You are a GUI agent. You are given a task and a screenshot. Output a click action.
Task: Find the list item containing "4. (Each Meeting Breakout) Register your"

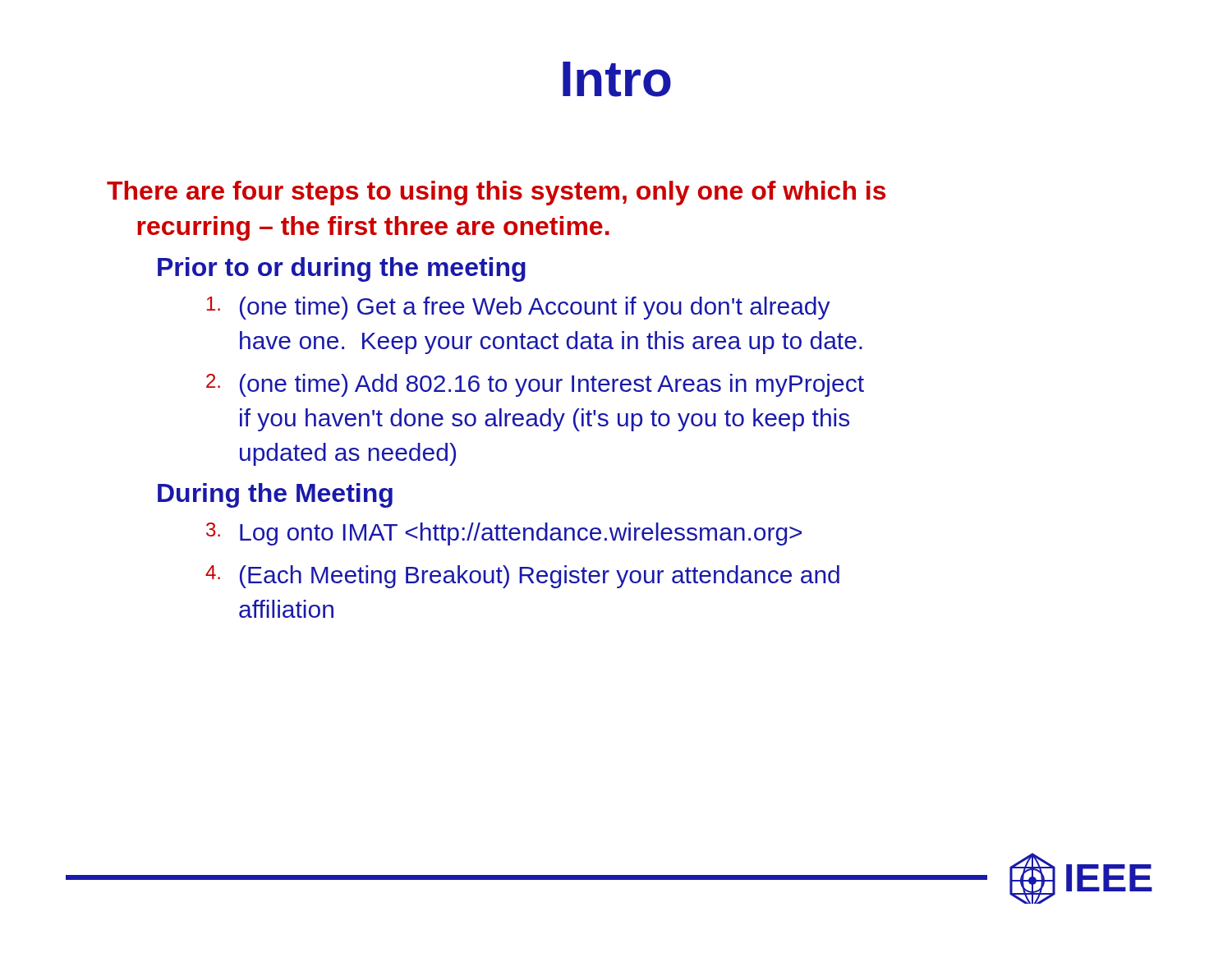click(665, 593)
